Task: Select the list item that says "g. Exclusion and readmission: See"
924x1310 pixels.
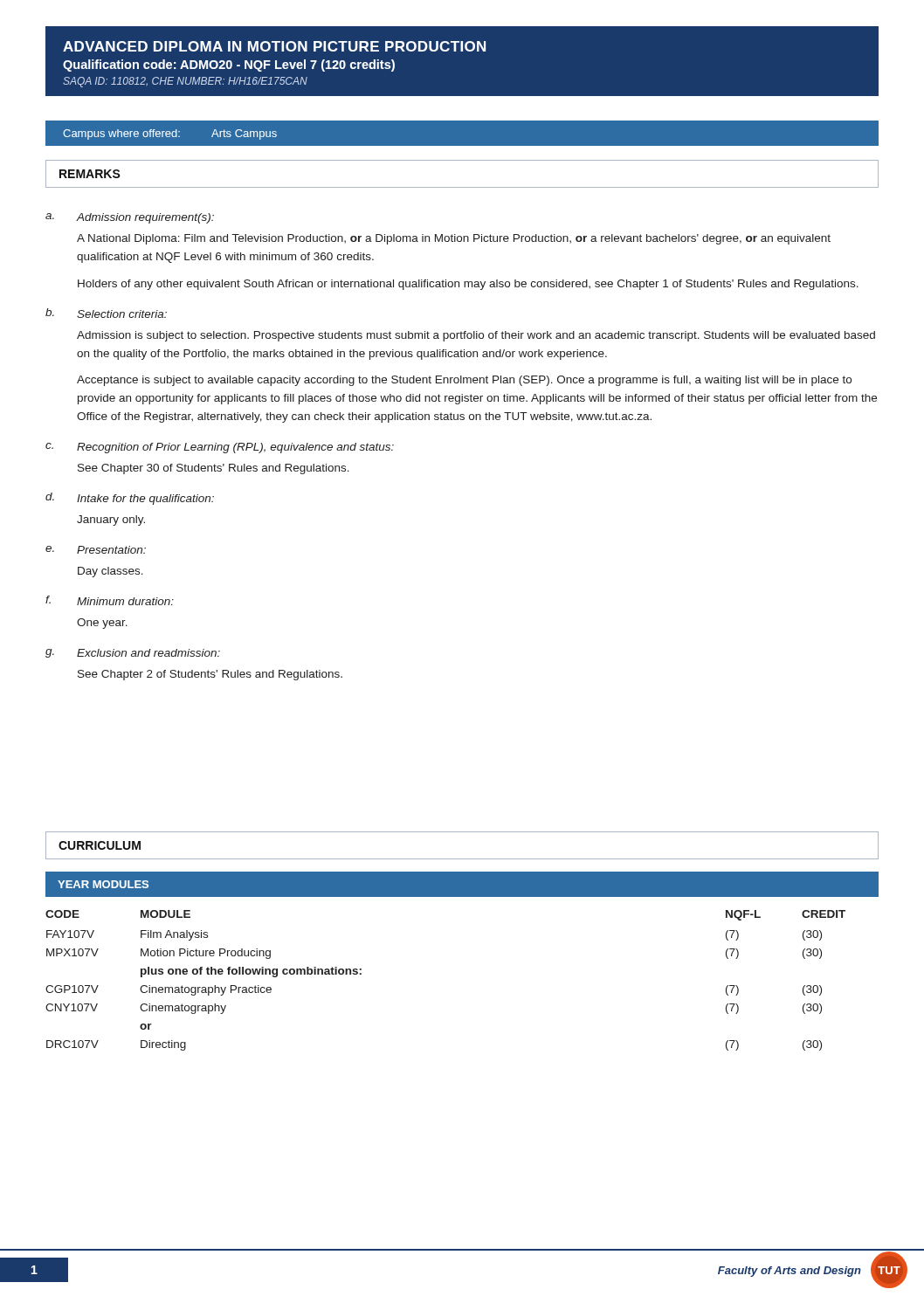Action: point(133,653)
